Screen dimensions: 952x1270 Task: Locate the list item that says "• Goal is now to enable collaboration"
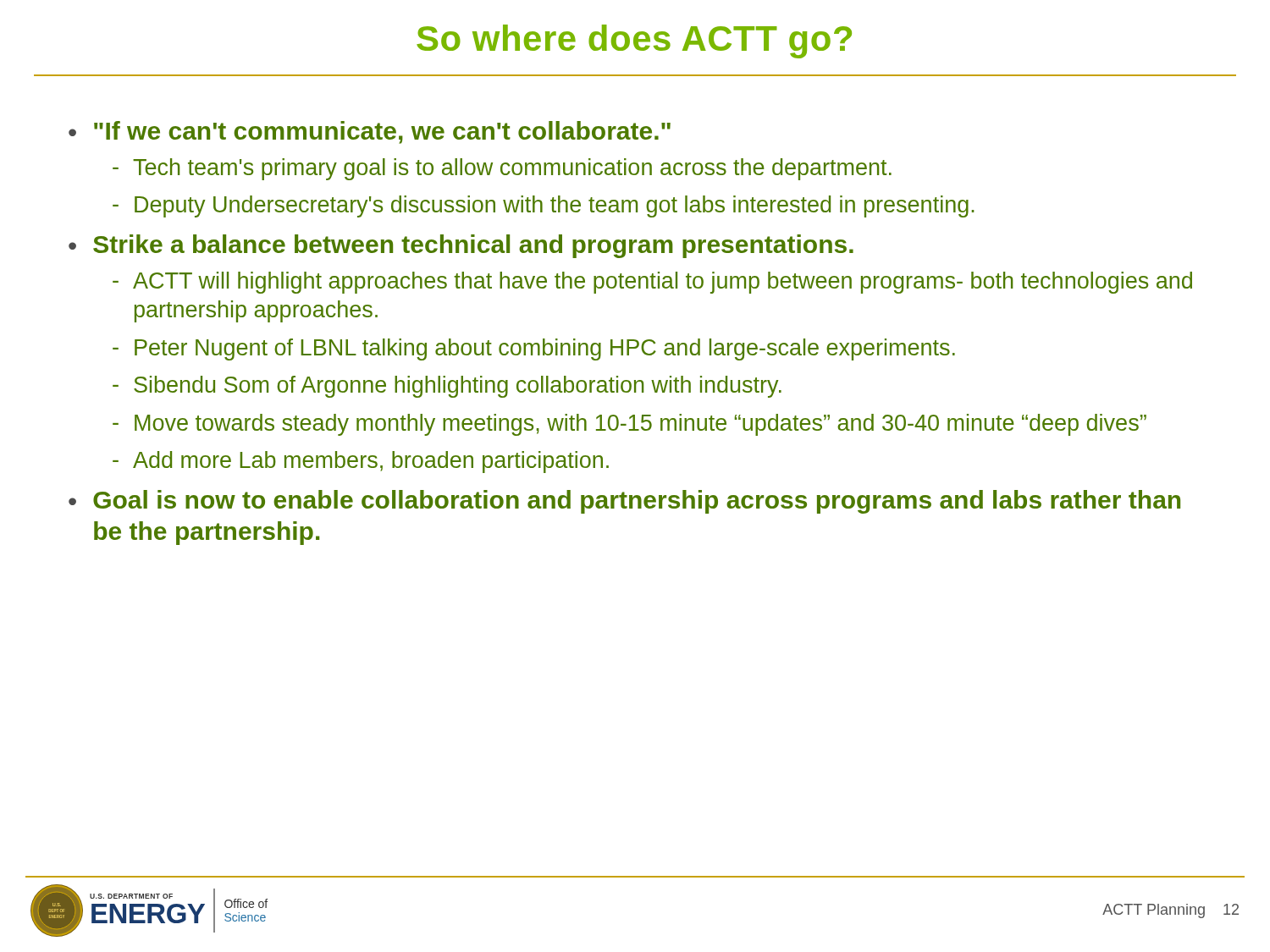point(635,516)
